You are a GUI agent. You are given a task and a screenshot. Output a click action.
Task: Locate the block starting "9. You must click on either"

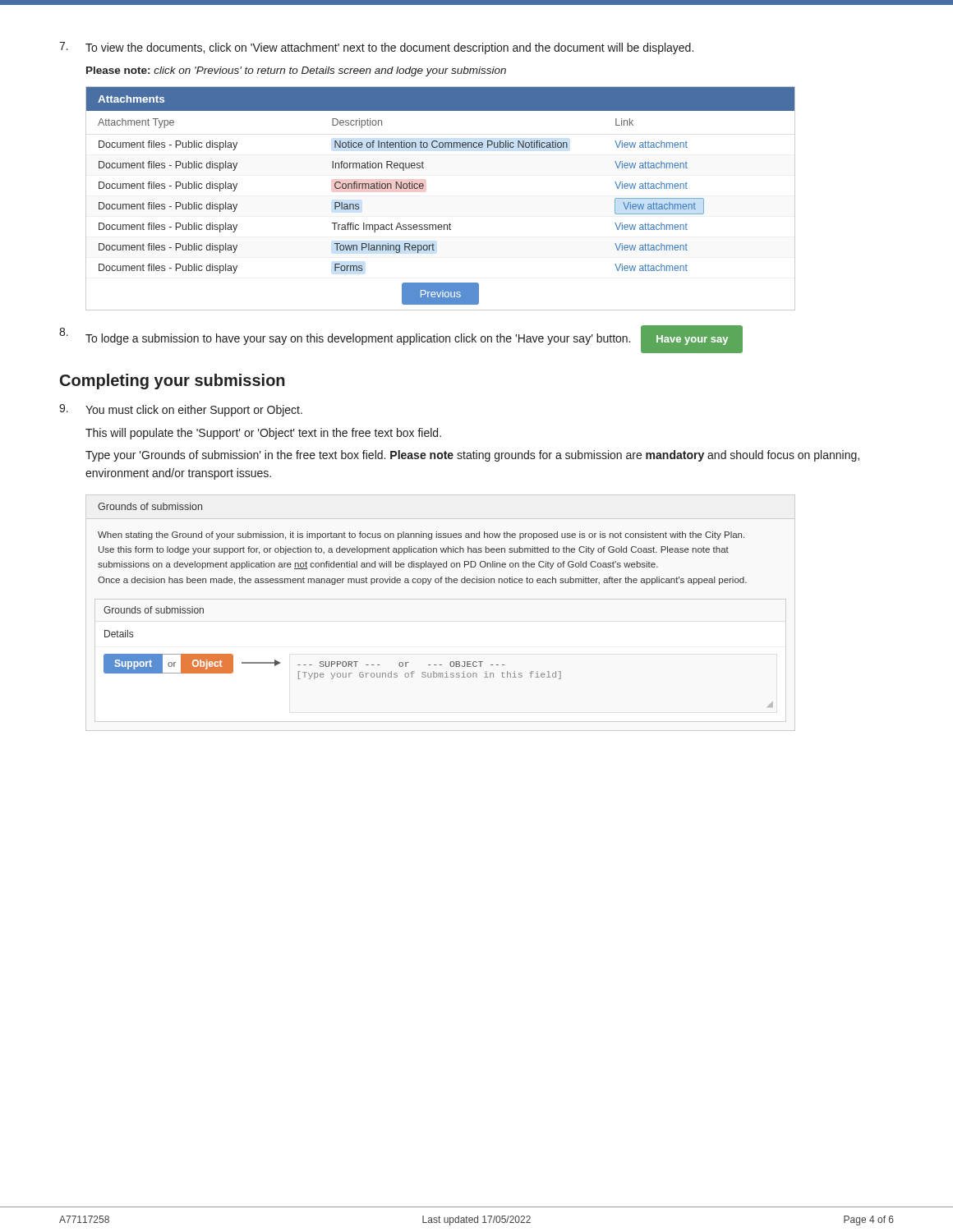click(x=181, y=410)
